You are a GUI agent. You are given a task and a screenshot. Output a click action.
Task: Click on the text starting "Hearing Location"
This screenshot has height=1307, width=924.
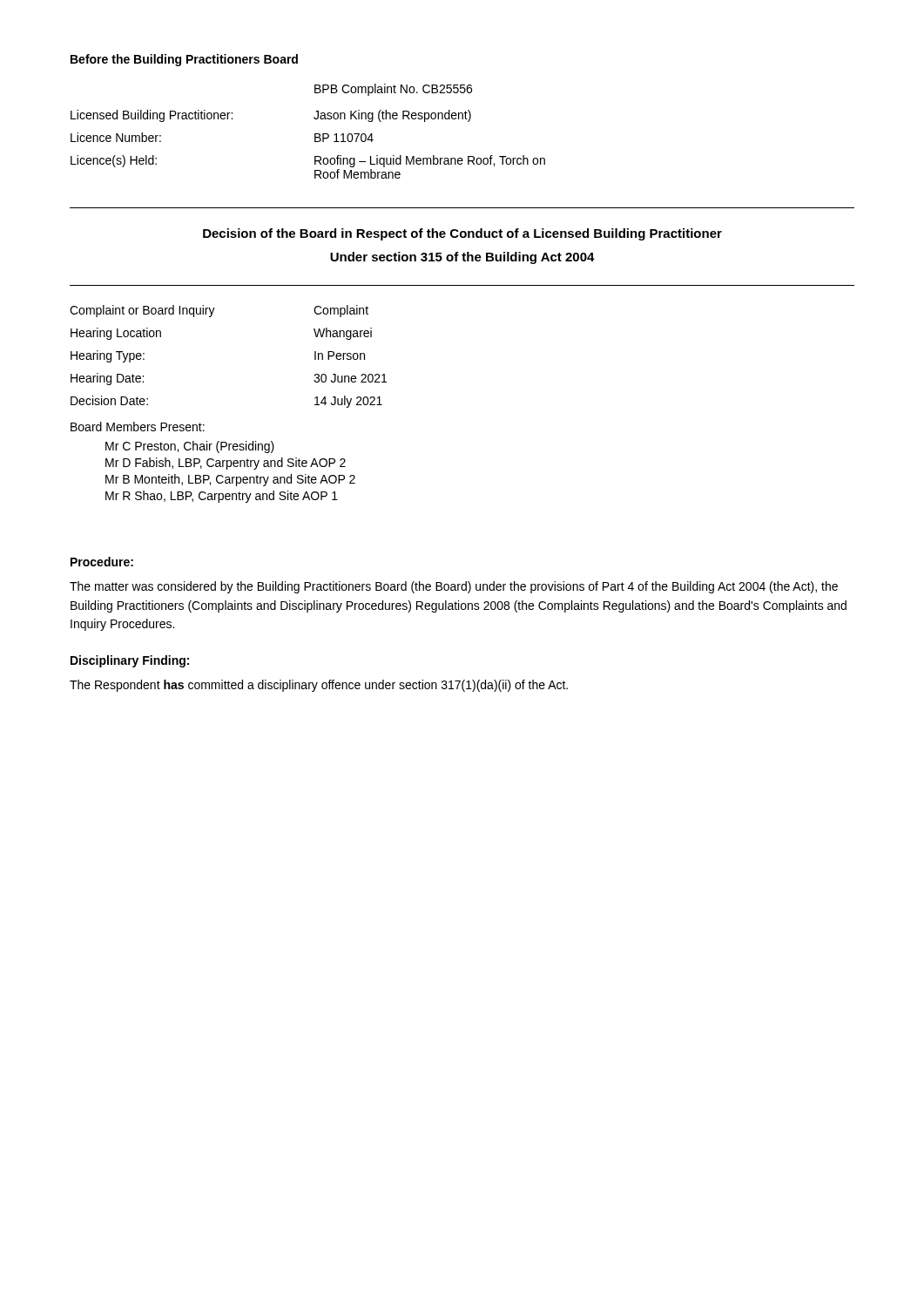116,333
